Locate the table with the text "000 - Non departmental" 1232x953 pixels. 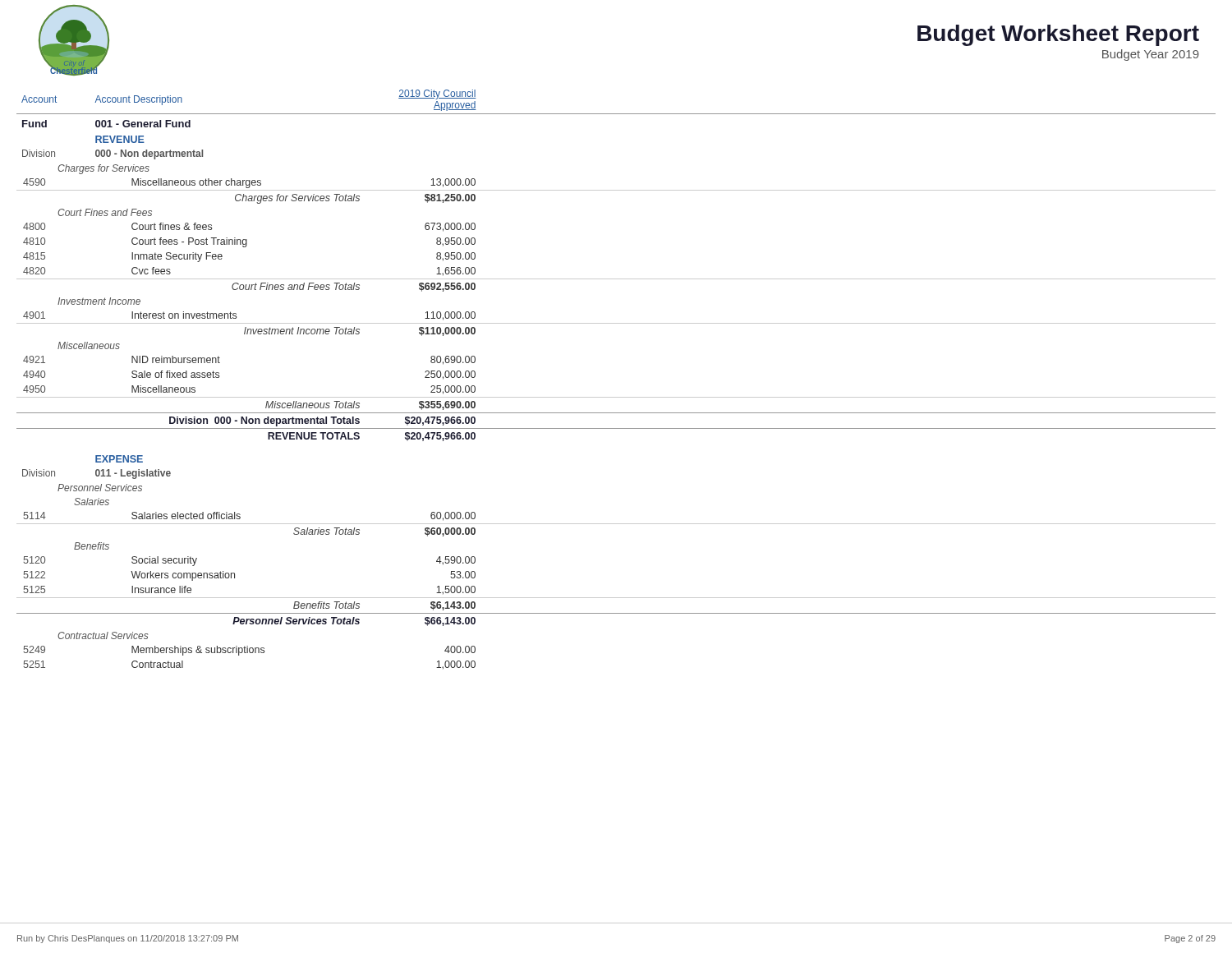coord(616,379)
